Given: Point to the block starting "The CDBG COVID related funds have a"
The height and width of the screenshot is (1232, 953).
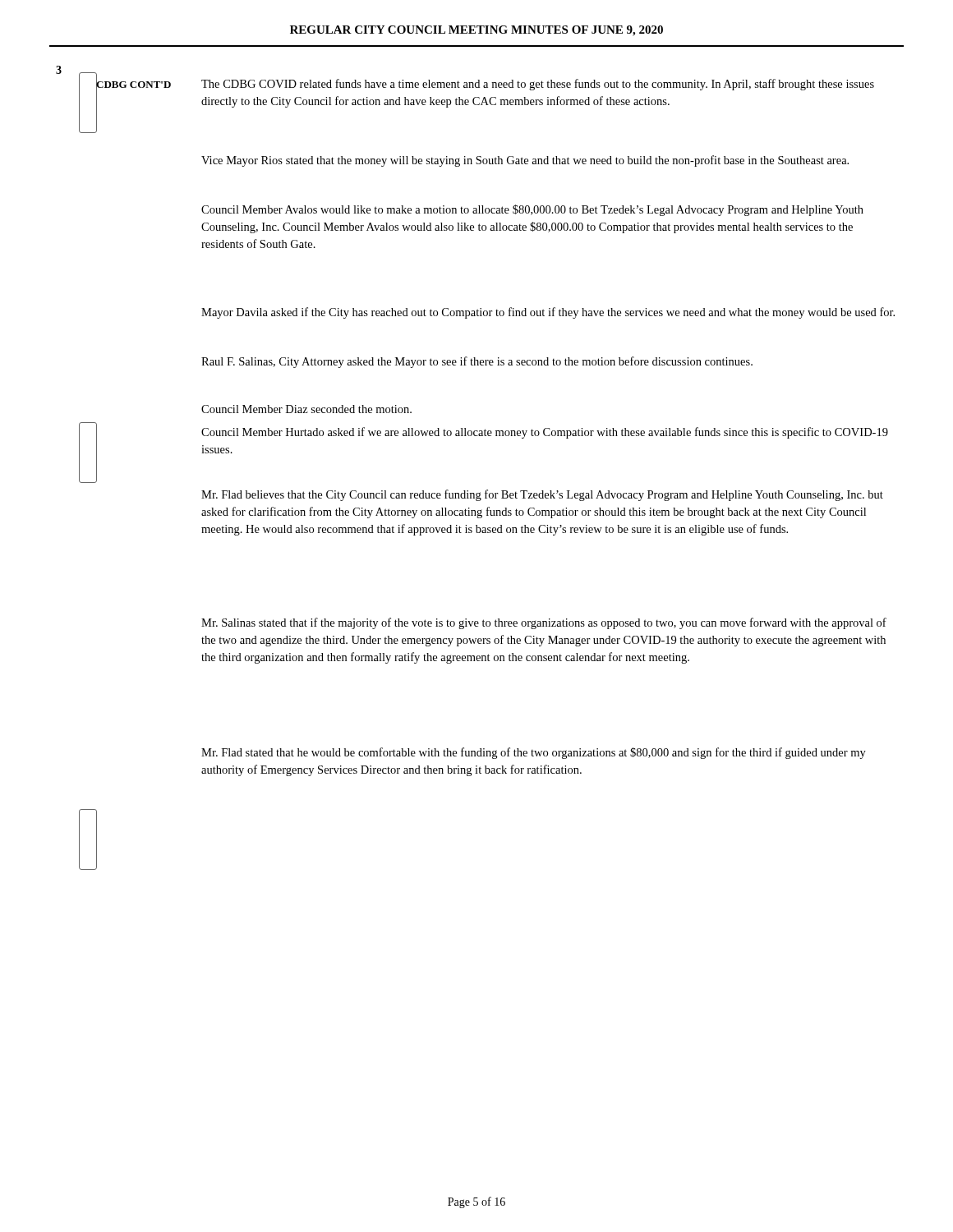Looking at the screenshot, I should (x=538, y=92).
